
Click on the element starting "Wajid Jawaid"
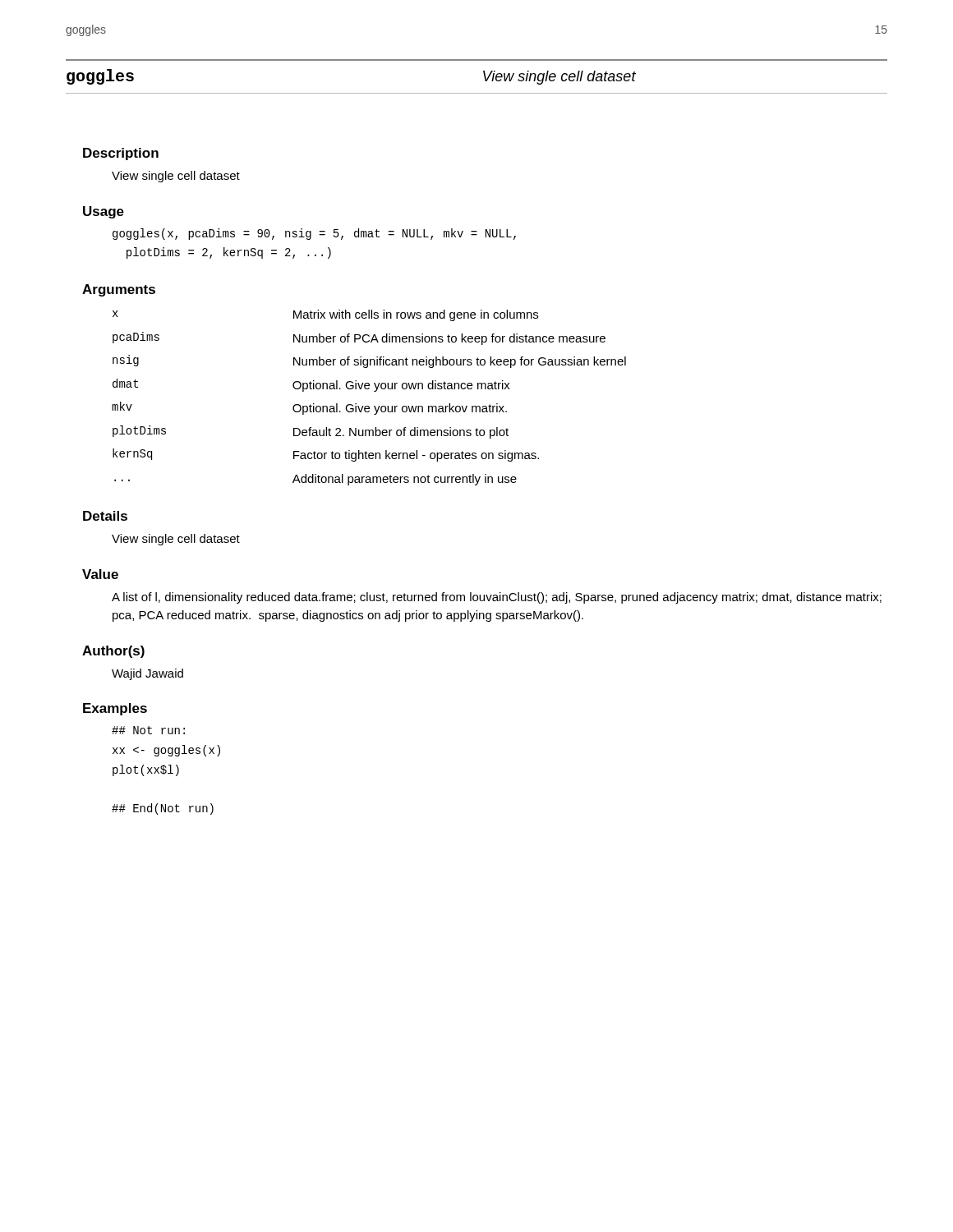(148, 673)
